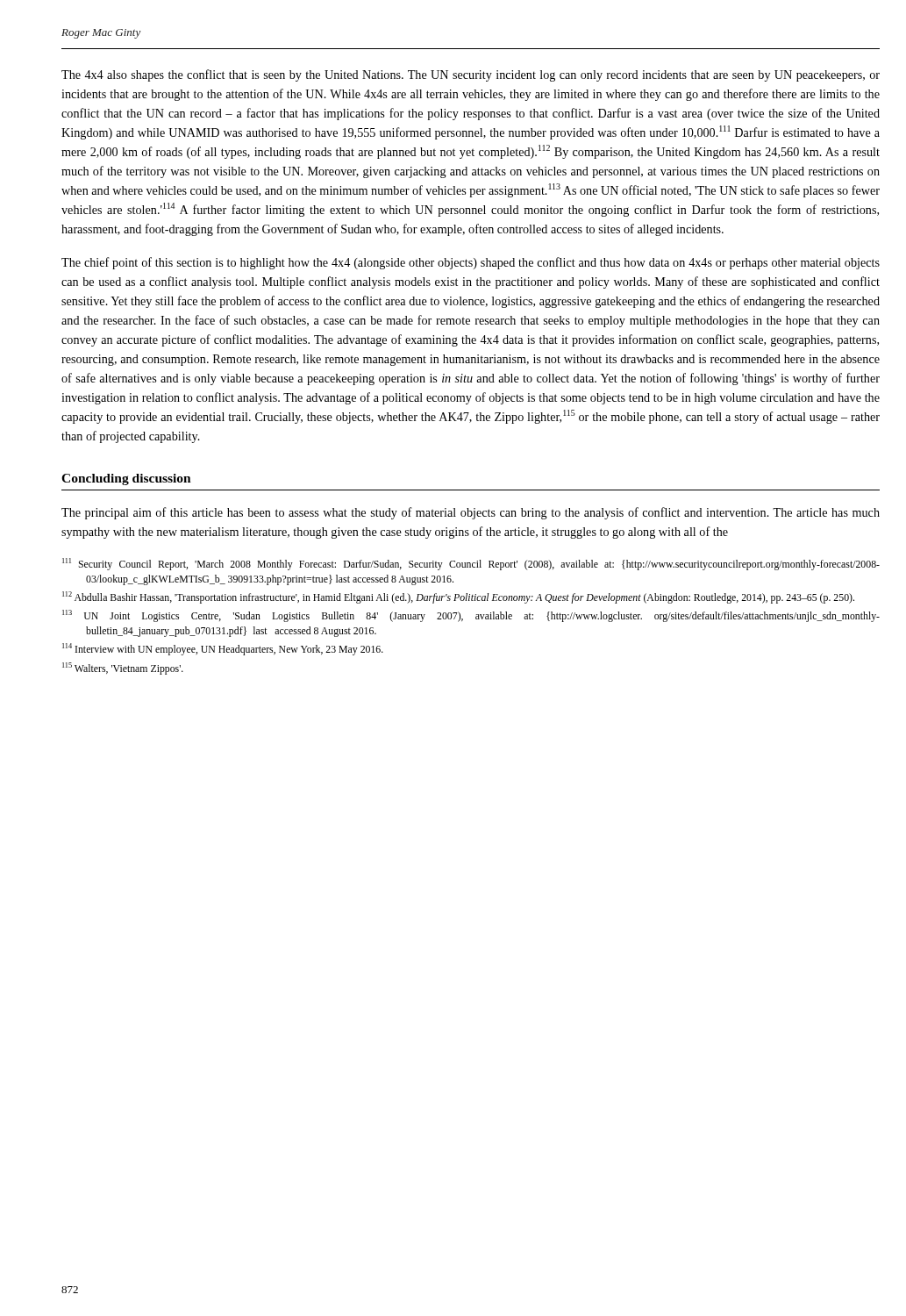Locate the element starting "115 Walters, 'Vietnam"
The width and height of the screenshot is (906, 1316).
click(x=122, y=668)
